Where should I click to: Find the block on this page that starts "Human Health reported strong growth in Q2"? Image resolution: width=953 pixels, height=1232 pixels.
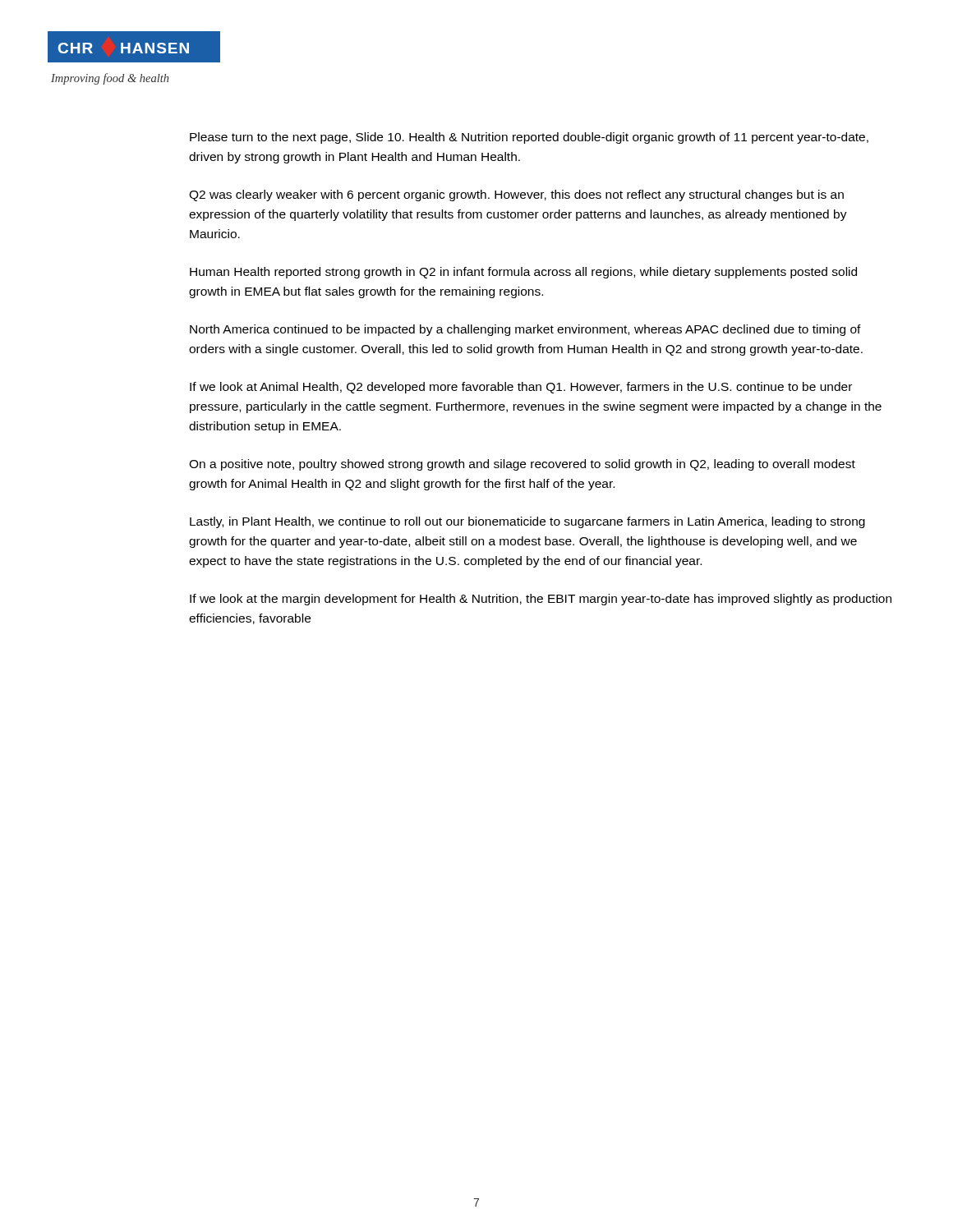[x=523, y=281]
